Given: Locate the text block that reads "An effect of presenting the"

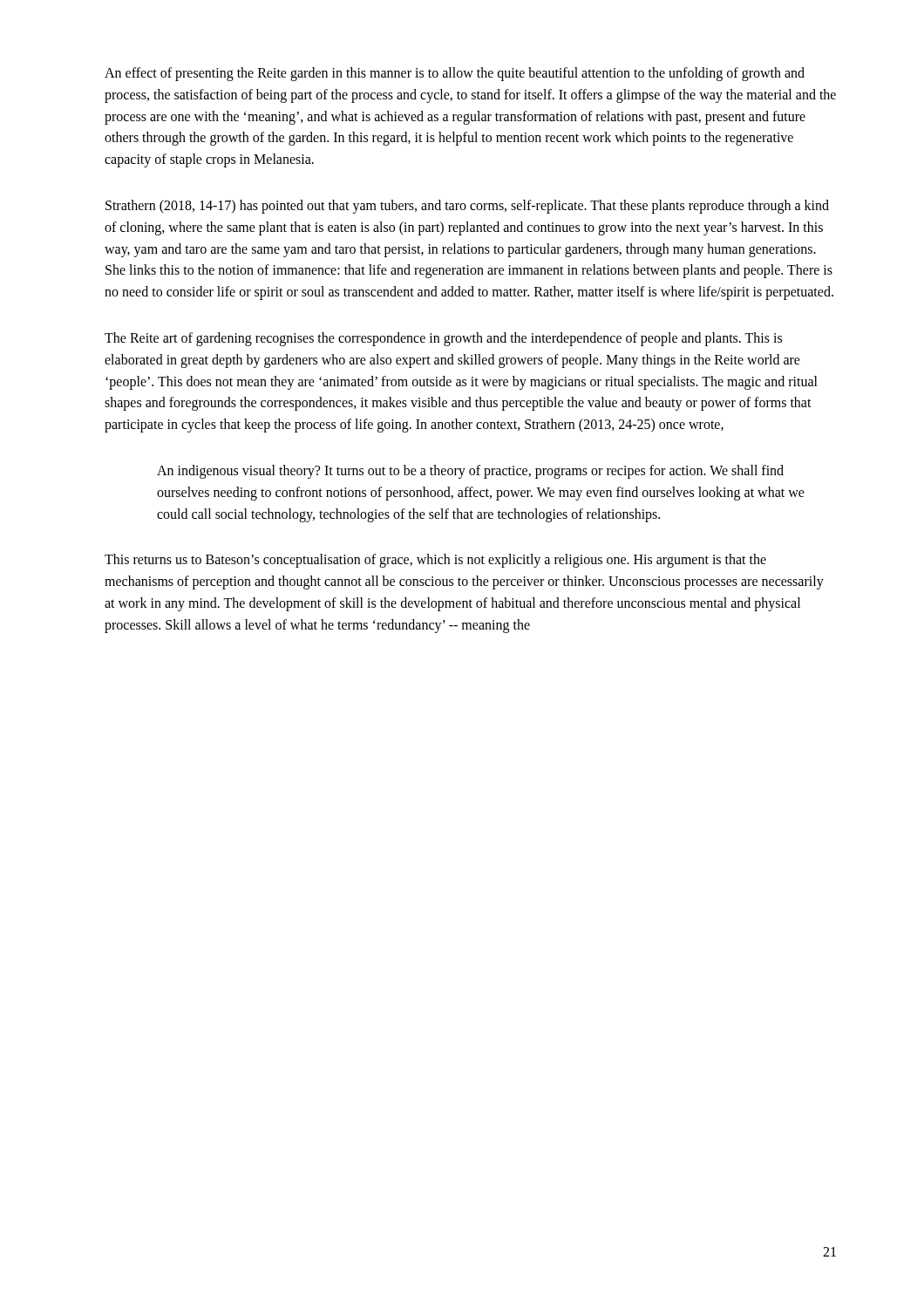Looking at the screenshot, I should [470, 116].
